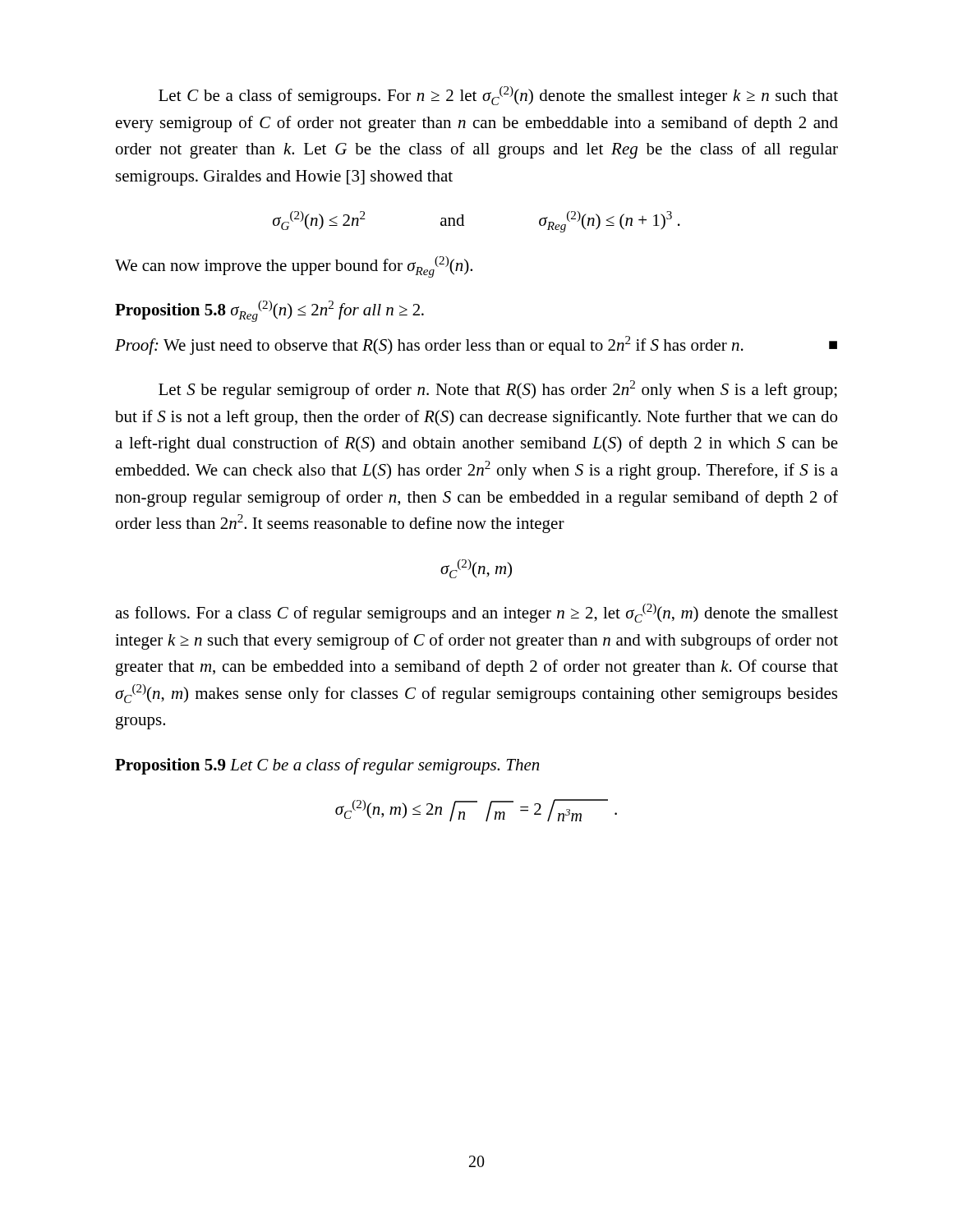Select the text starting "Proof: We just need to observe"
Screen dimensions: 1232x953
pyautogui.click(x=476, y=345)
